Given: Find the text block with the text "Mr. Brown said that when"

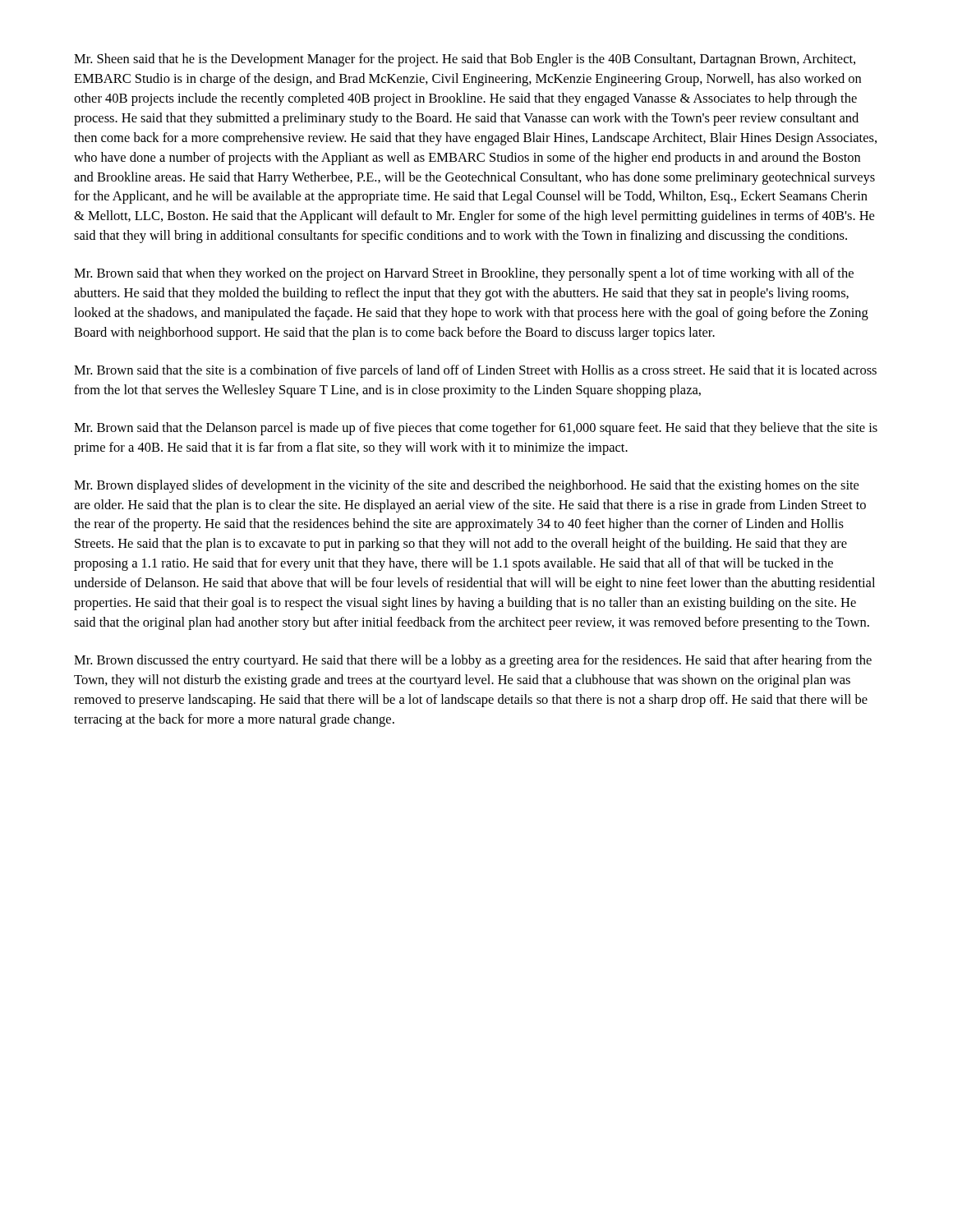Looking at the screenshot, I should tap(471, 303).
